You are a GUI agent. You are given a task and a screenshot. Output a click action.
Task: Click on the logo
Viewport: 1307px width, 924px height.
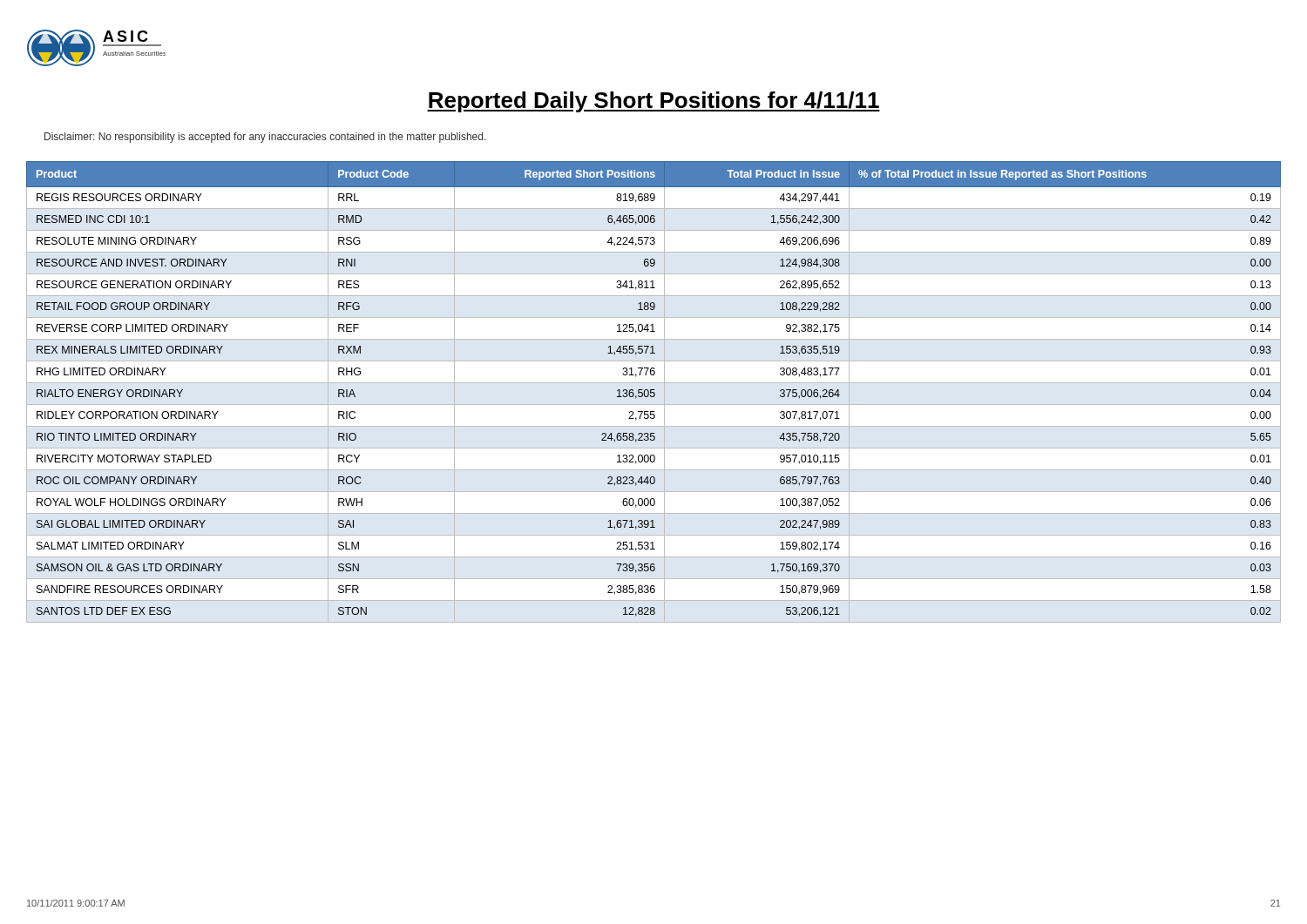tap(96, 48)
